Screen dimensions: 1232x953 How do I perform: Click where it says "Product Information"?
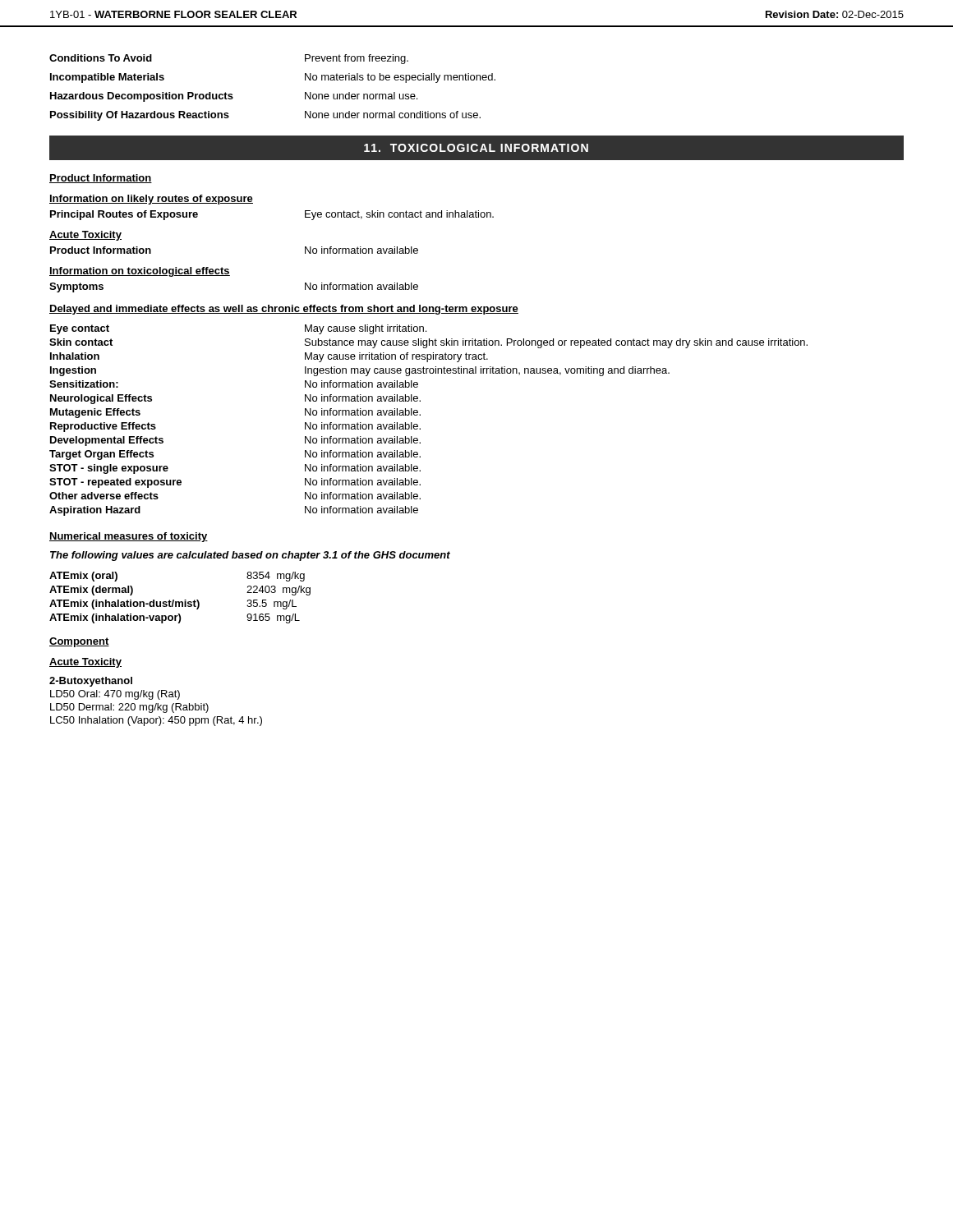pos(100,178)
